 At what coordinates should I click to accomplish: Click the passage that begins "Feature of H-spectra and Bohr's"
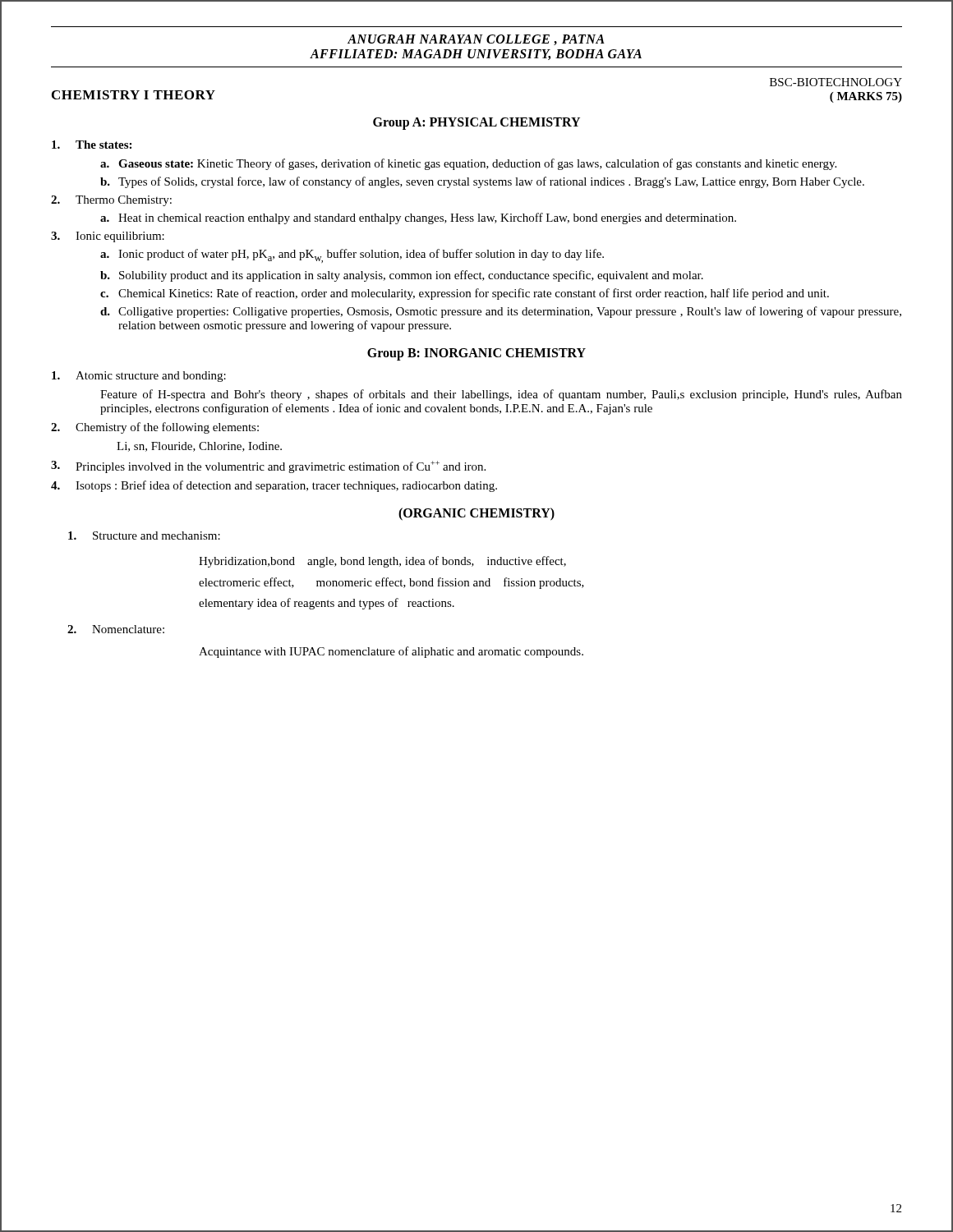[x=501, y=401]
